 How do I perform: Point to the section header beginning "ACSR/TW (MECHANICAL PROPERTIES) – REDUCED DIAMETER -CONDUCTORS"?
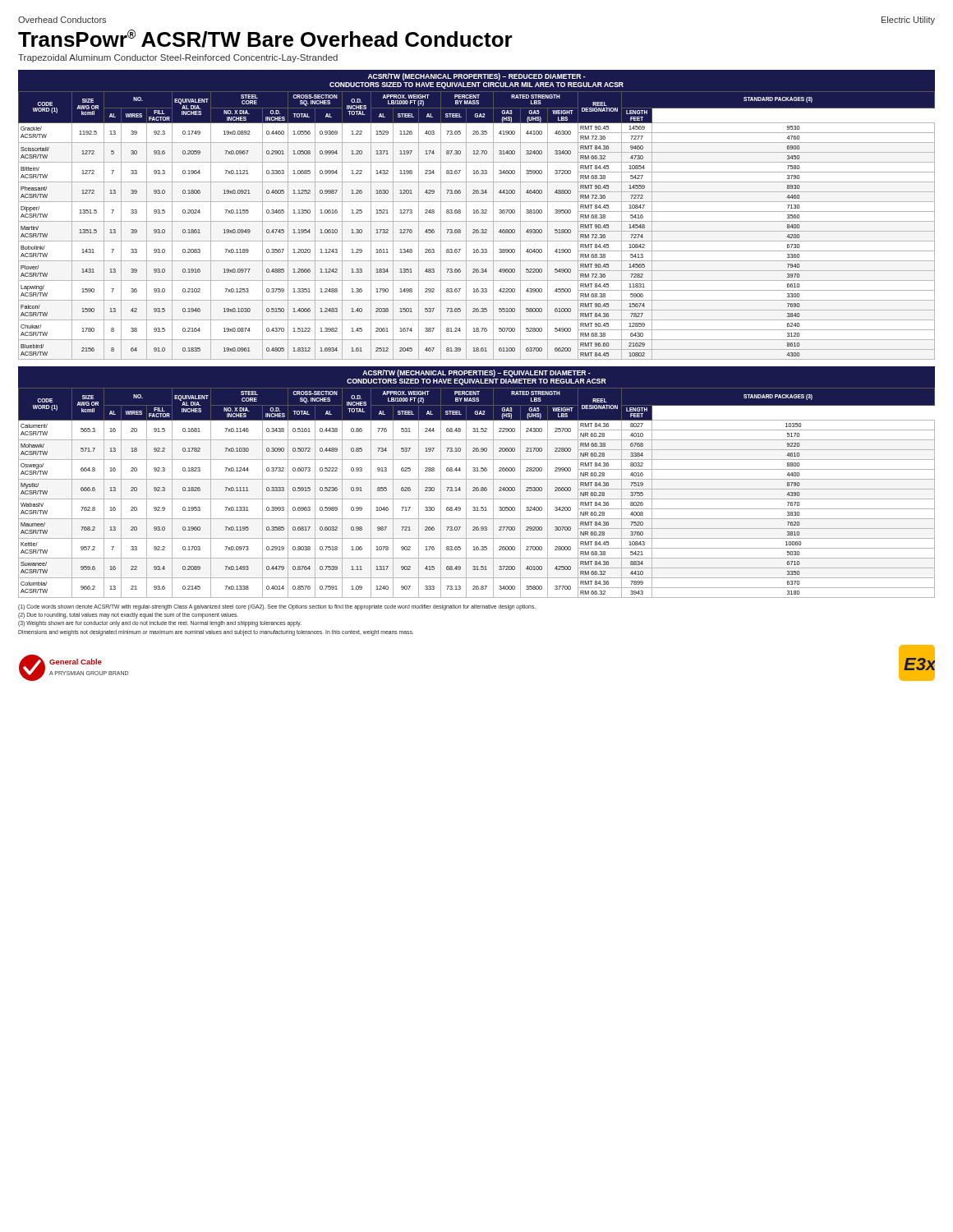476,80
